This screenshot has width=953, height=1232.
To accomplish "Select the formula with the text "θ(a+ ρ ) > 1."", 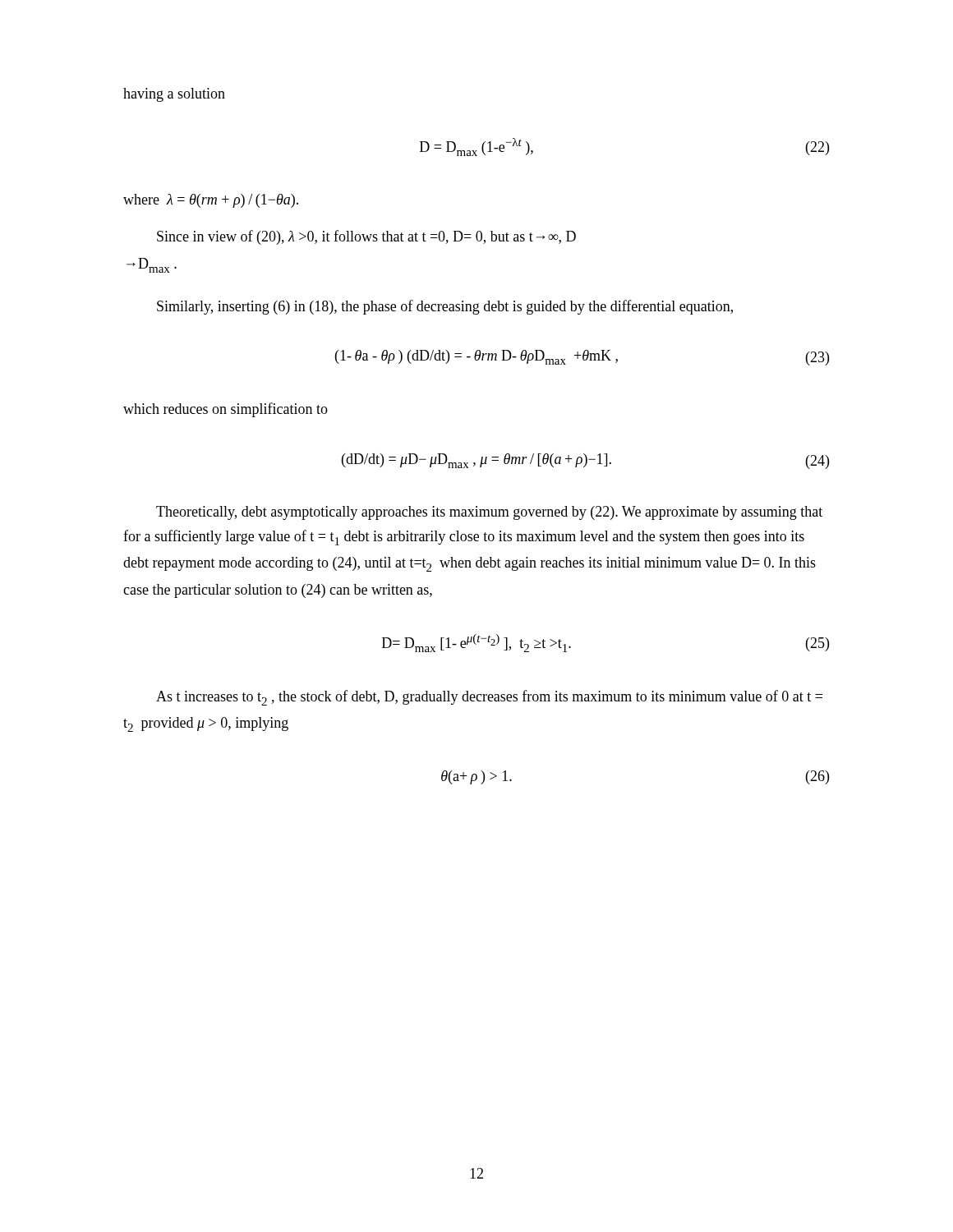I will pyautogui.click(x=473, y=777).
